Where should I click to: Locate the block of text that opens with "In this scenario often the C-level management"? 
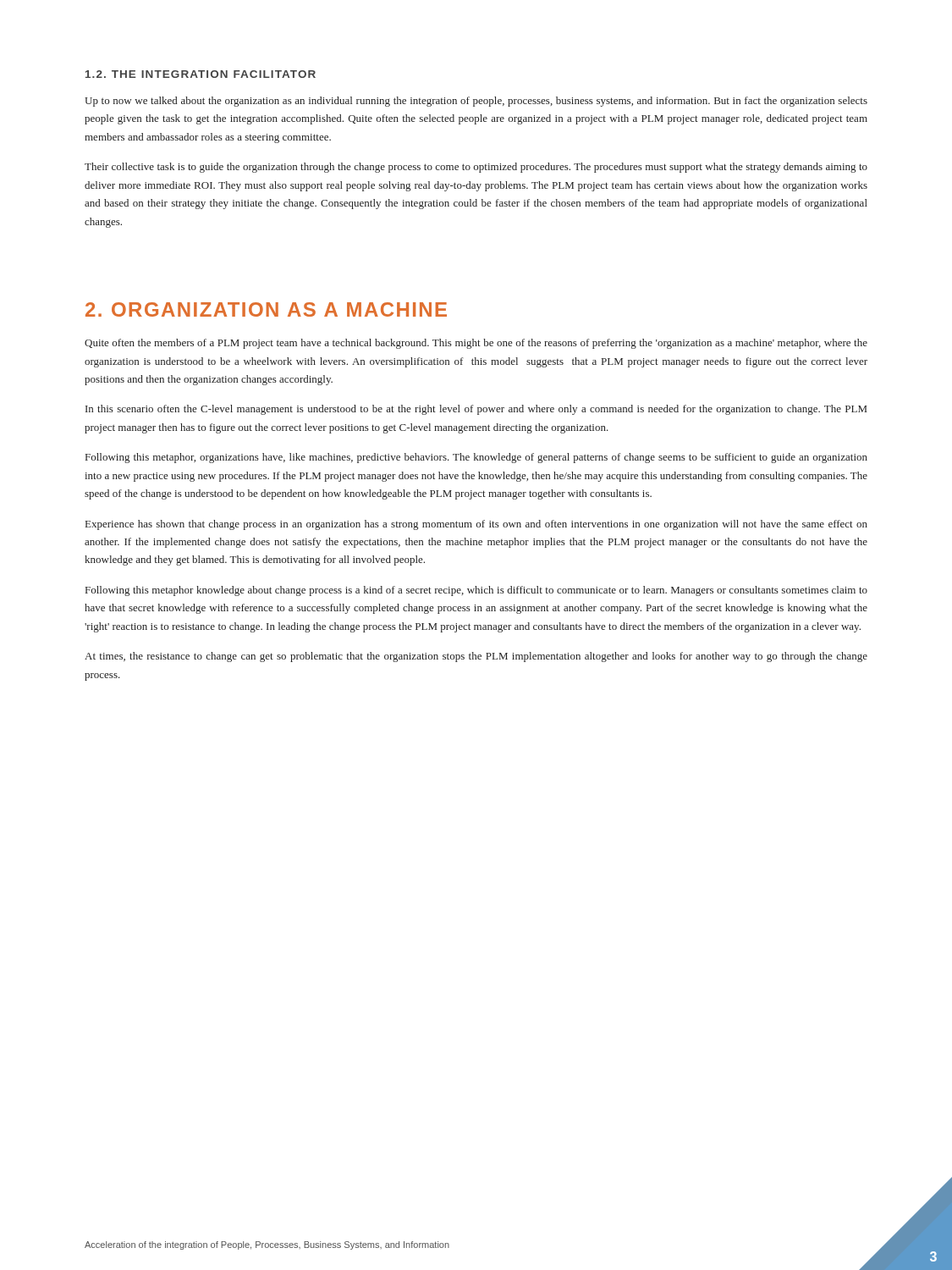point(476,418)
